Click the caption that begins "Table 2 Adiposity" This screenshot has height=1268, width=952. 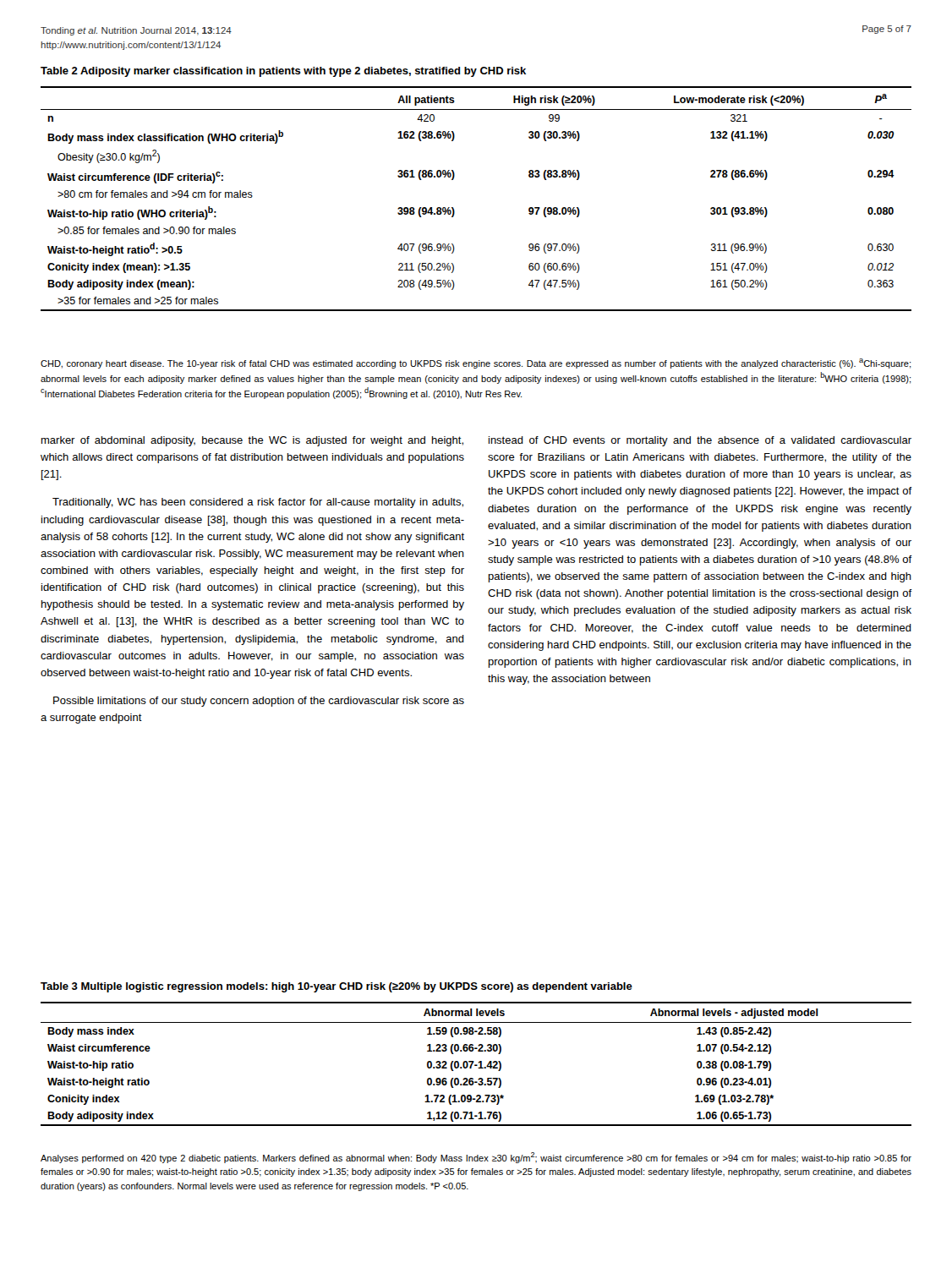click(x=283, y=71)
